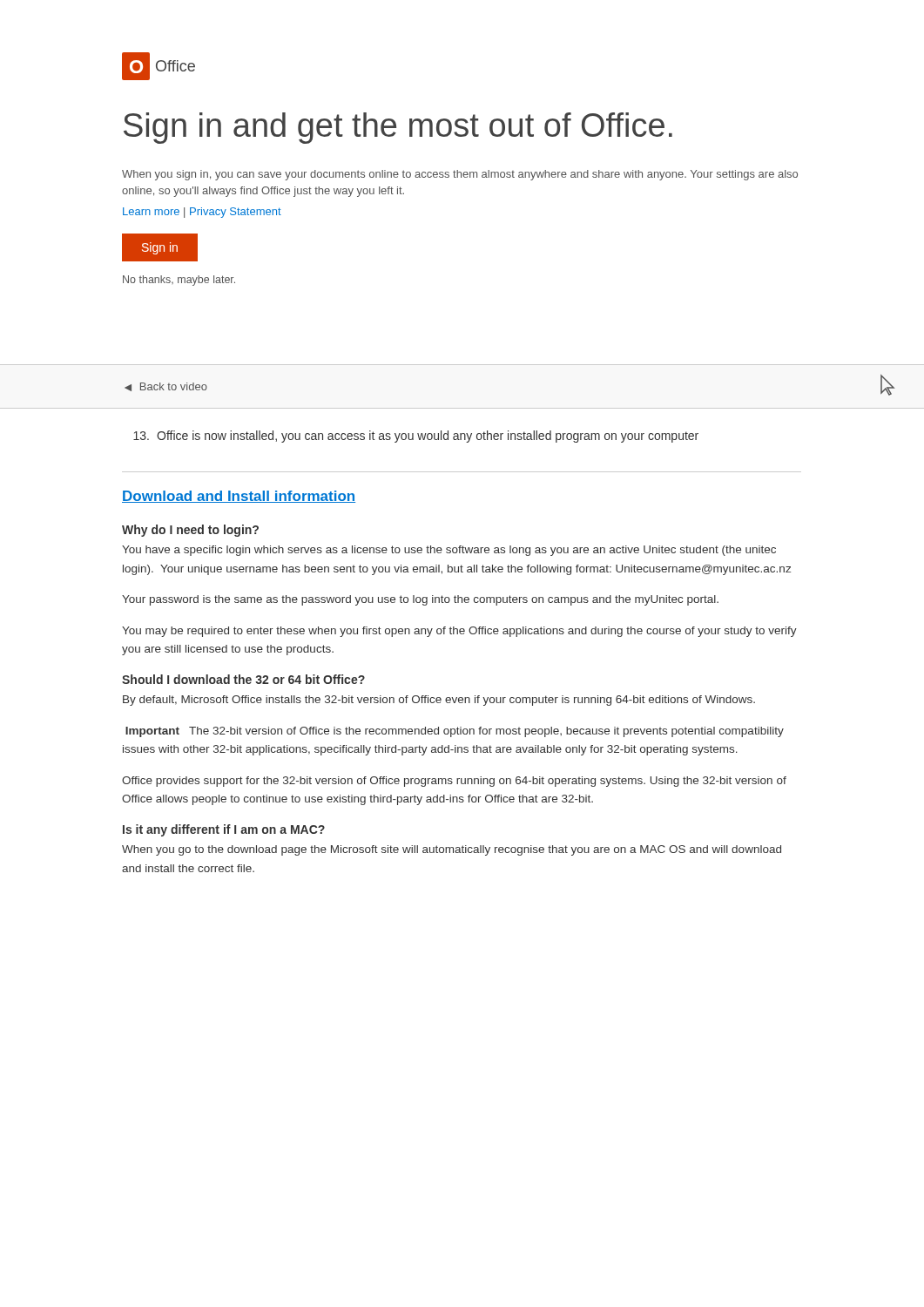Locate the text block starting "Learn more |"
This screenshot has width=924, height=1307.
pos(201,211)
